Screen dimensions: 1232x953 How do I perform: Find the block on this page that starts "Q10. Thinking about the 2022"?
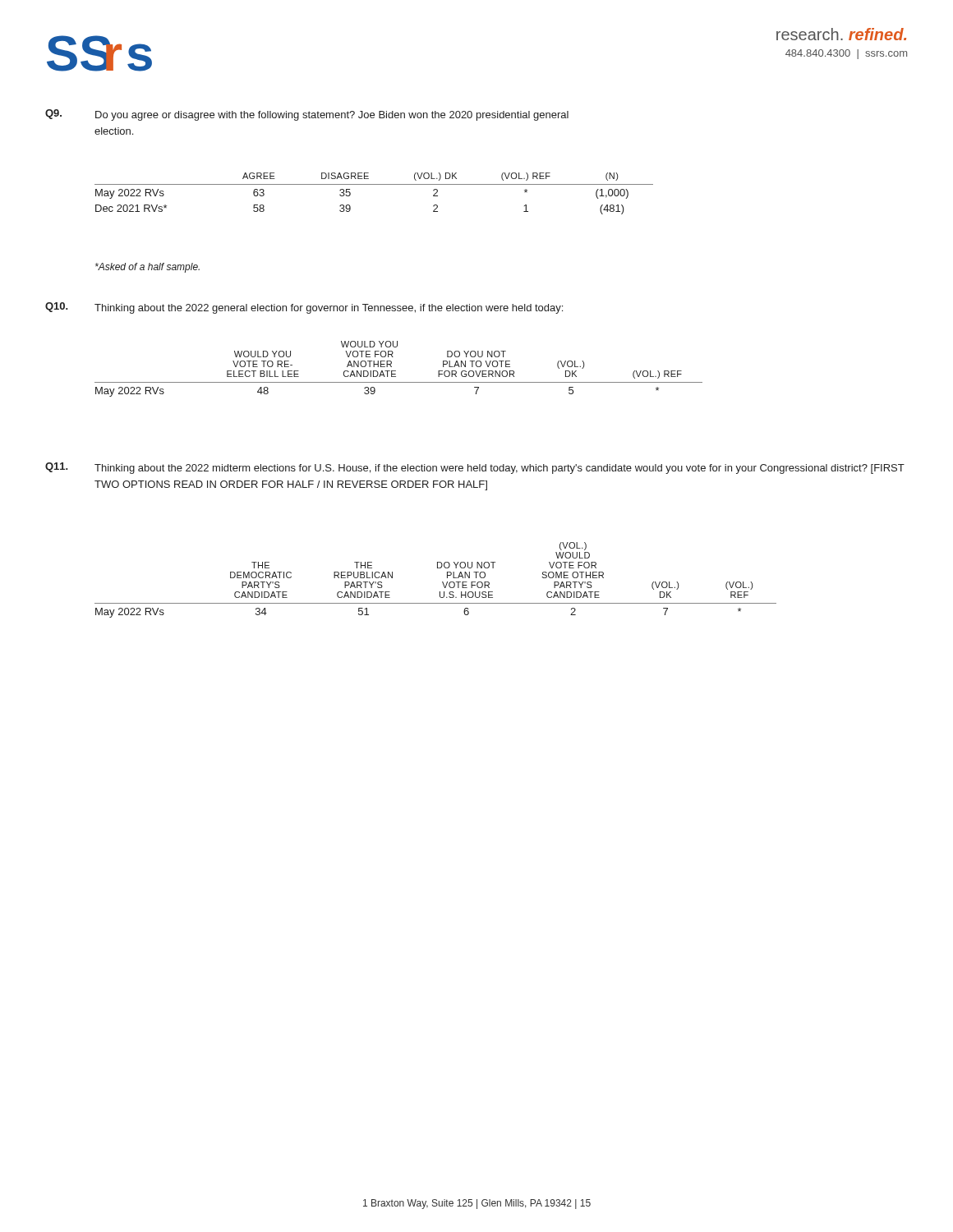[476, 308]
